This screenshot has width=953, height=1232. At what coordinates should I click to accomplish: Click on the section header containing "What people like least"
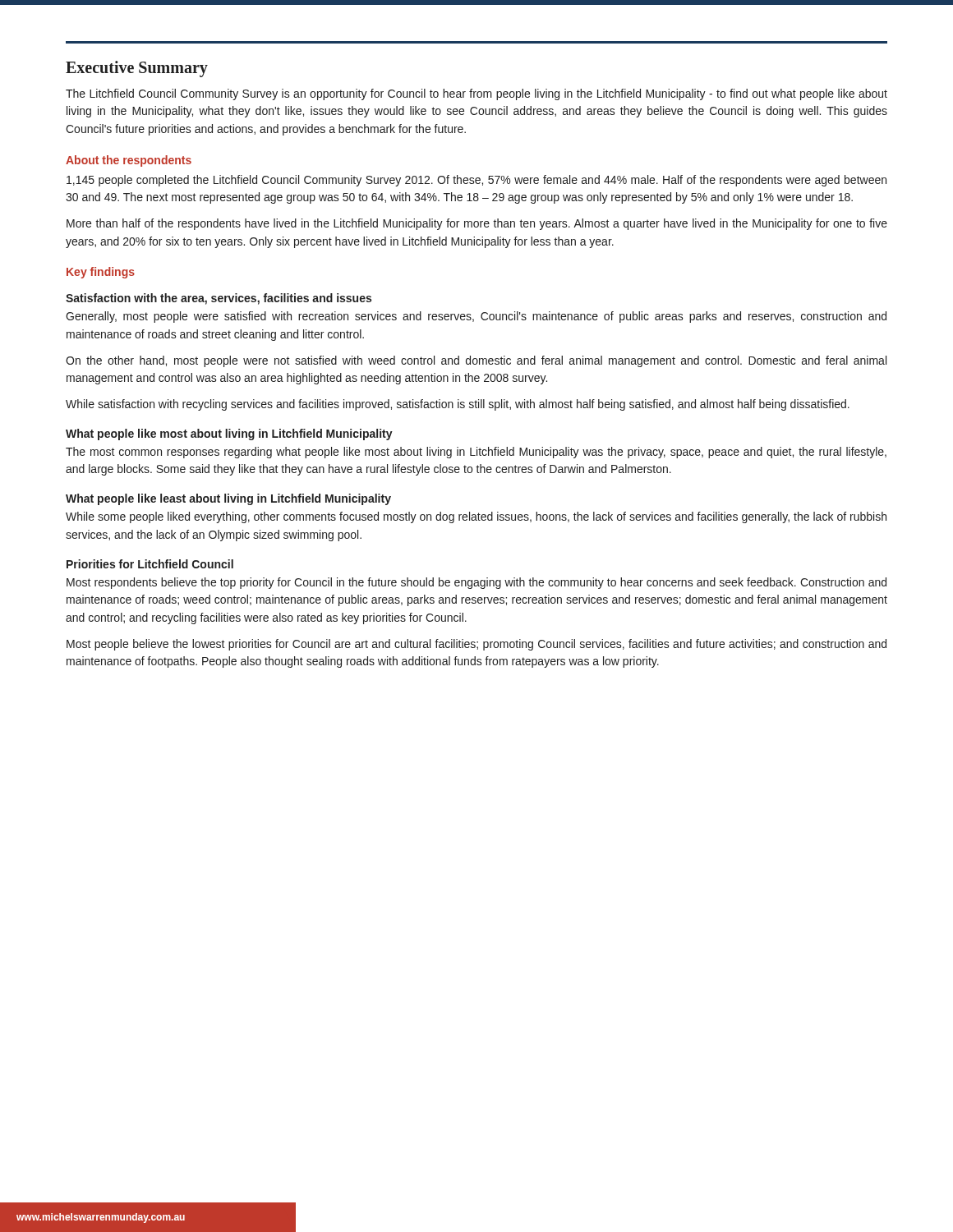pos(228,499)
